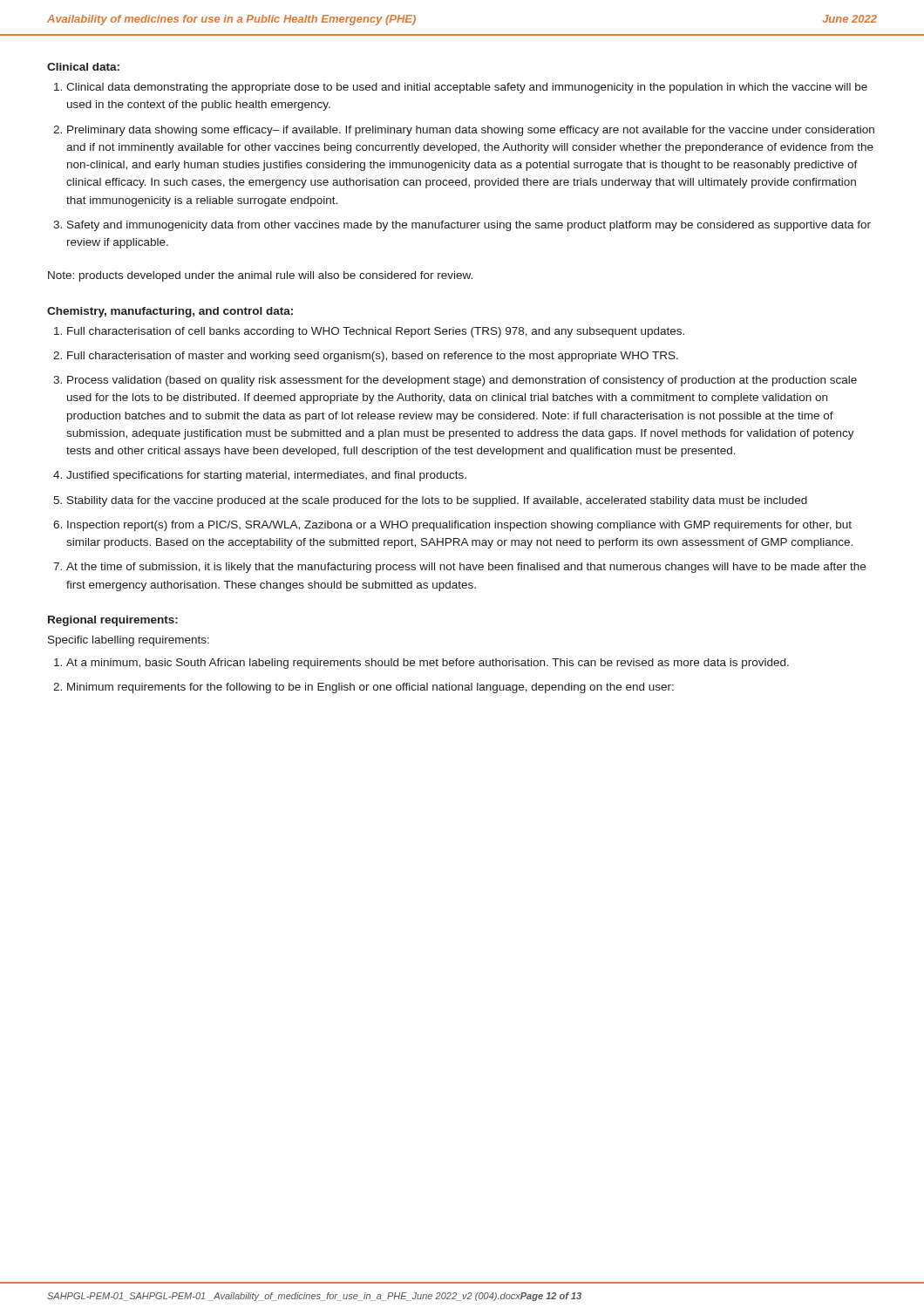Find the block on this page that starts "Full characterisation of master"
The height and width of the screenshot is (1308, 924).
[x=472, y=356]
